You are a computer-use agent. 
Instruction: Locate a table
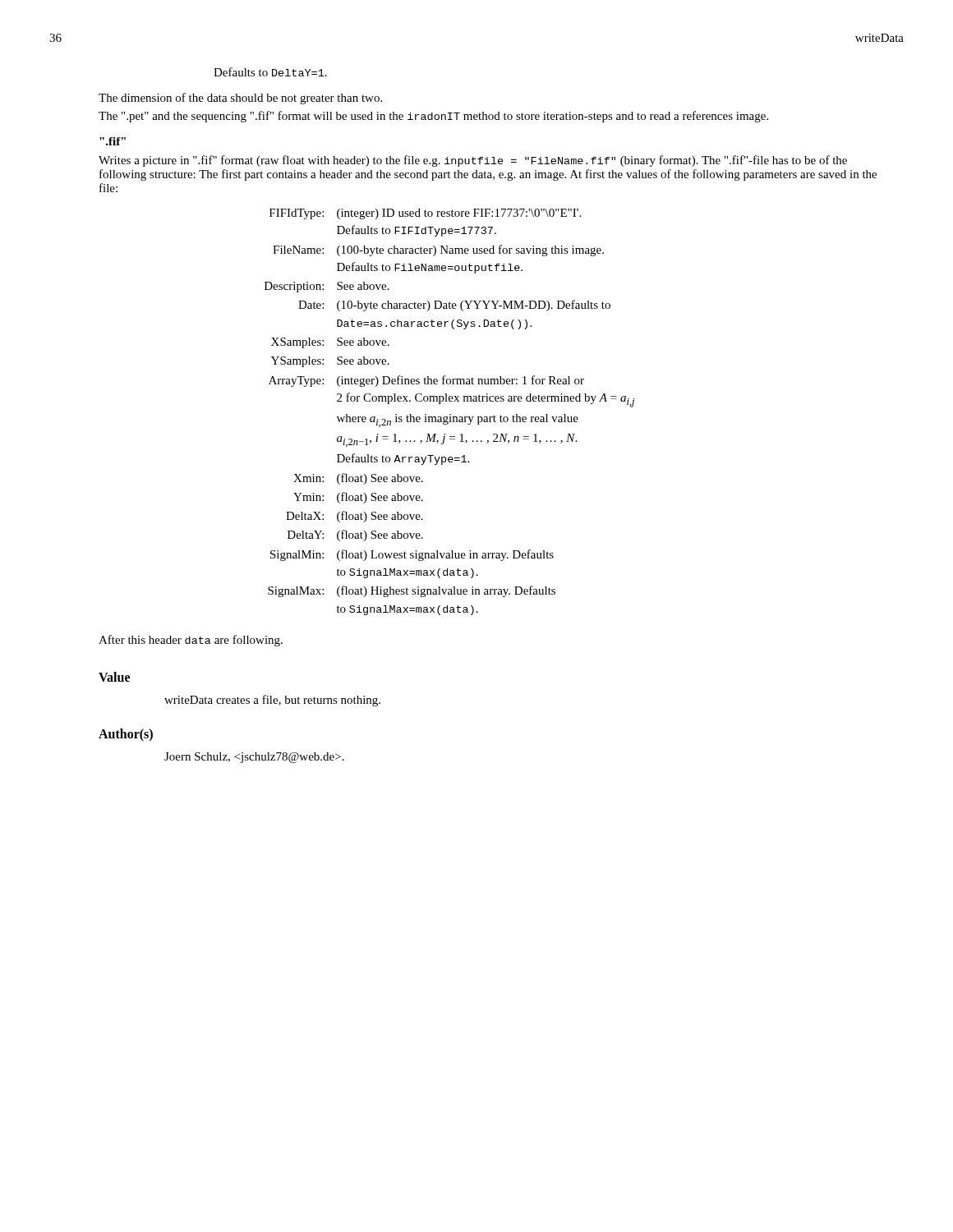tap(493, 411)
